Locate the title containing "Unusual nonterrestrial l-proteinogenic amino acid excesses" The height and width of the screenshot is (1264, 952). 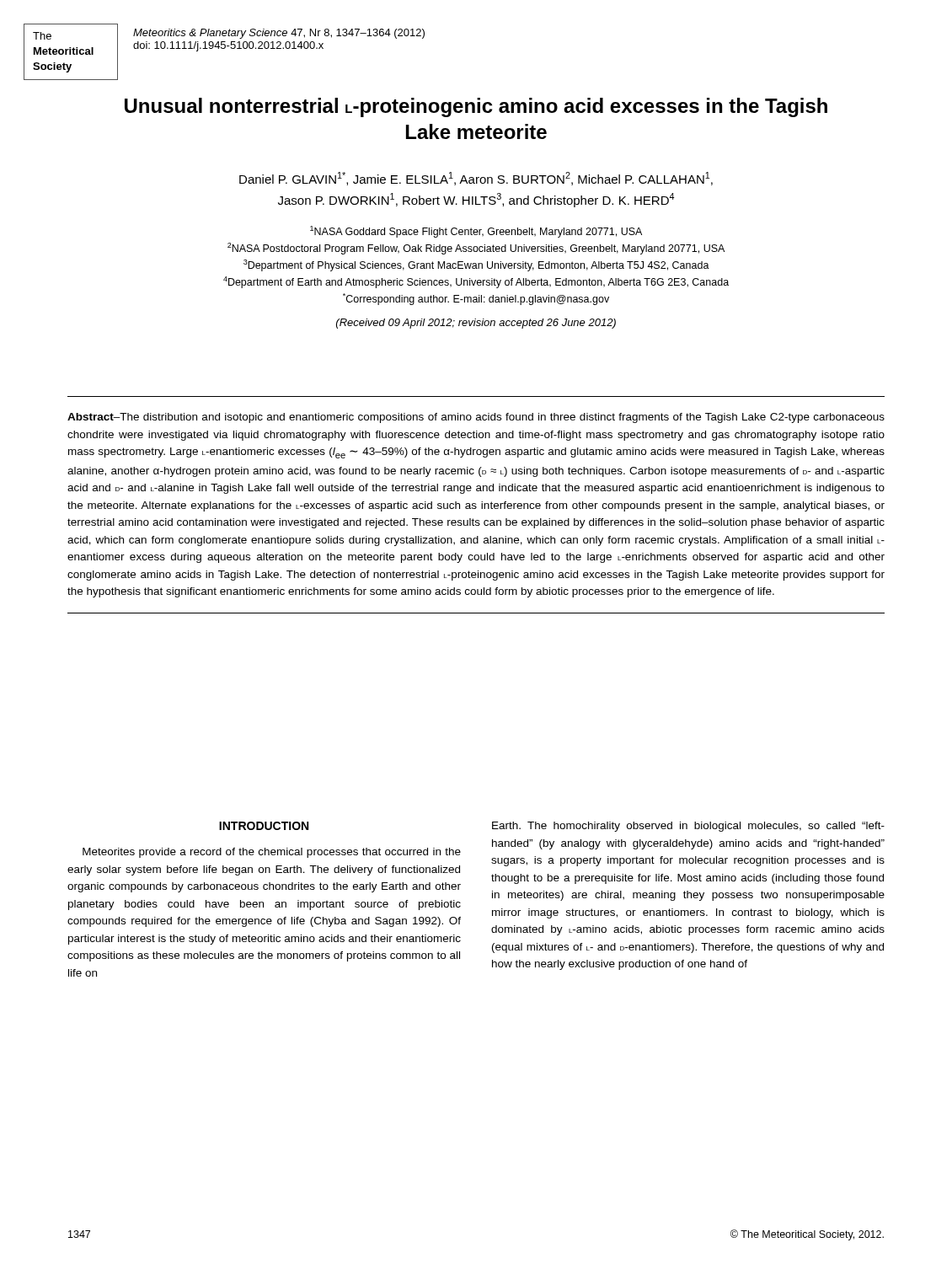476,119
